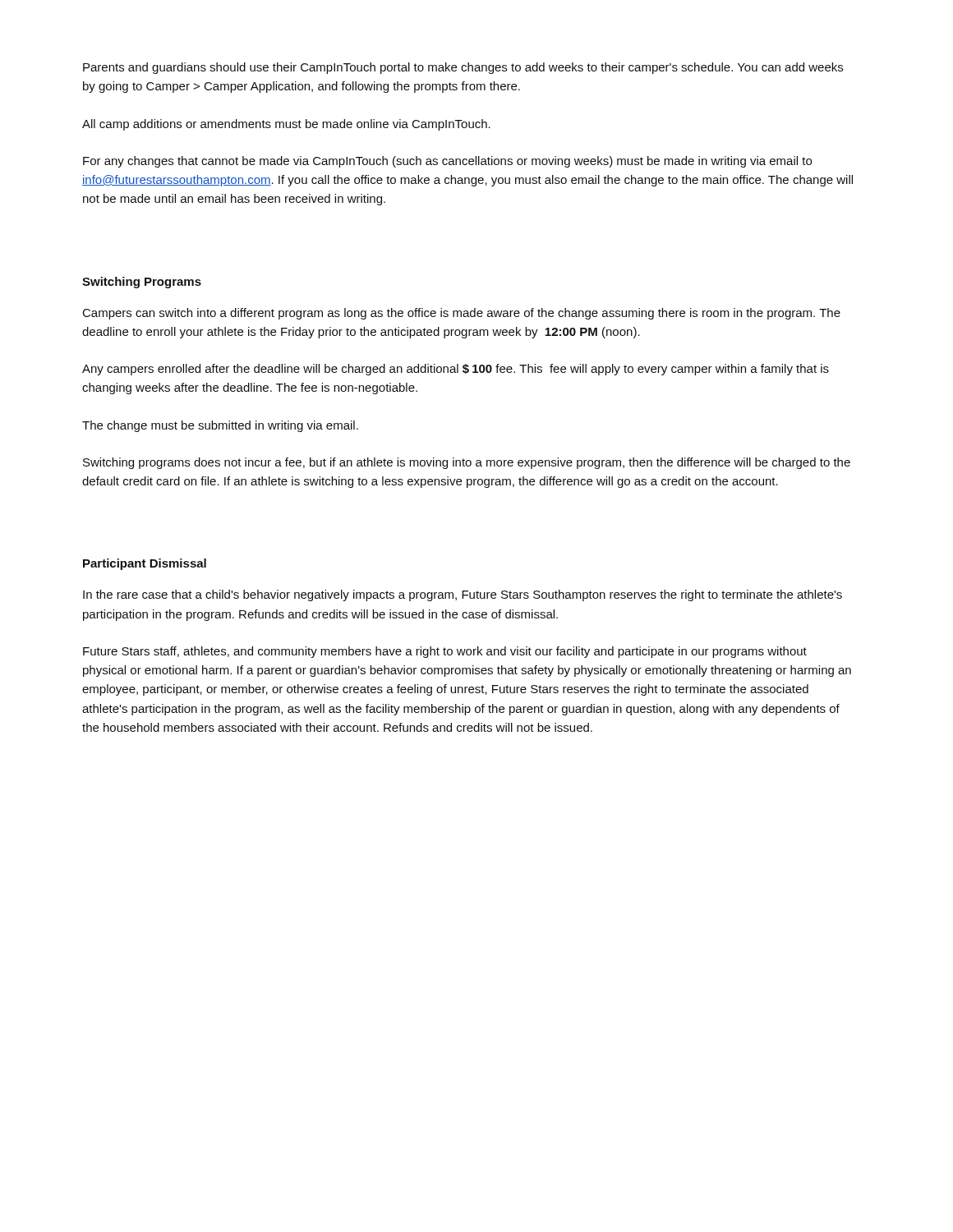Find the block on this page that starts "In the rare case that a child's"
The width and height of the screenshot is (953, 1232).
(x=462, y=604)
